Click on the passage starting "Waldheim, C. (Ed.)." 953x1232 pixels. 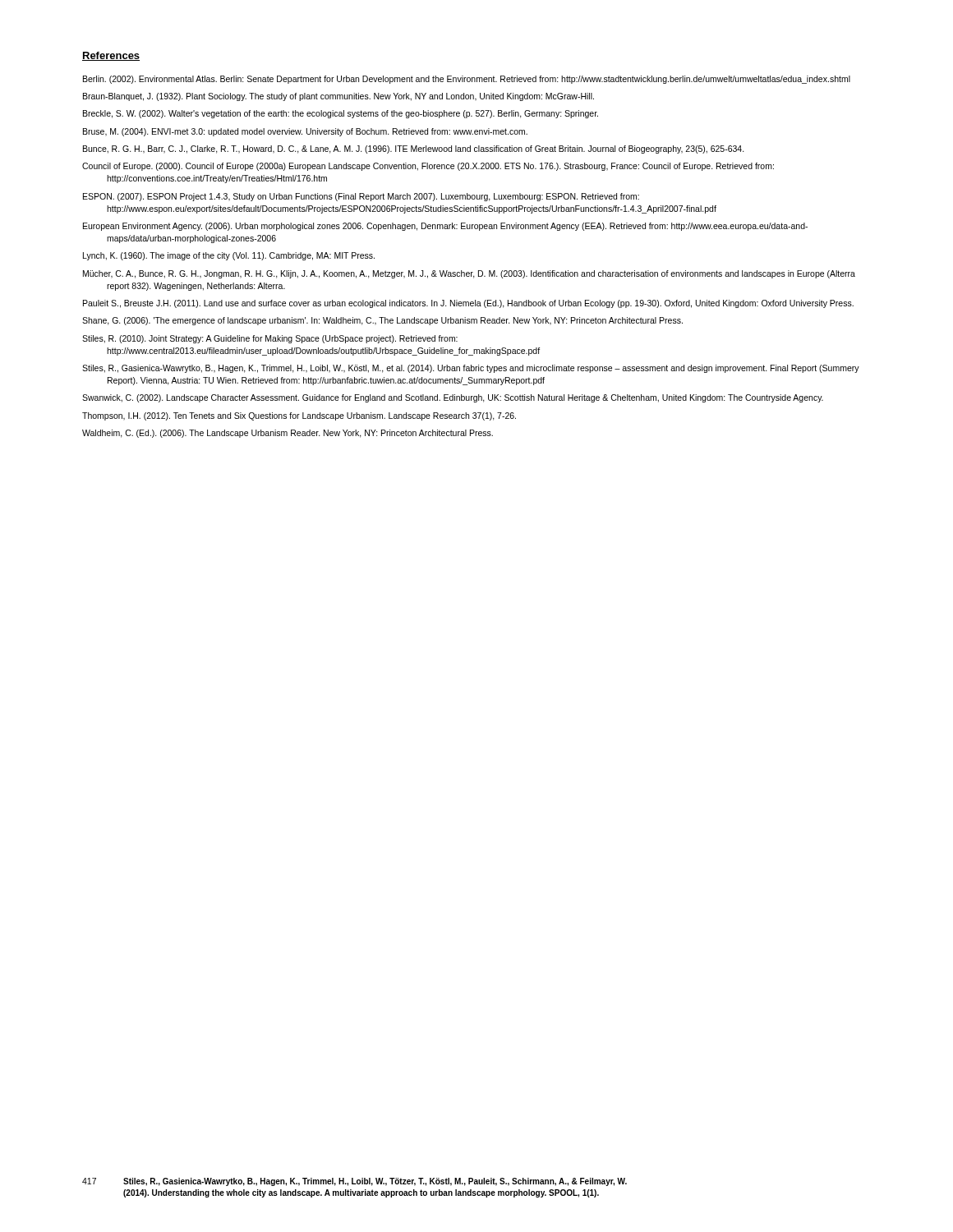coord(288,433)
